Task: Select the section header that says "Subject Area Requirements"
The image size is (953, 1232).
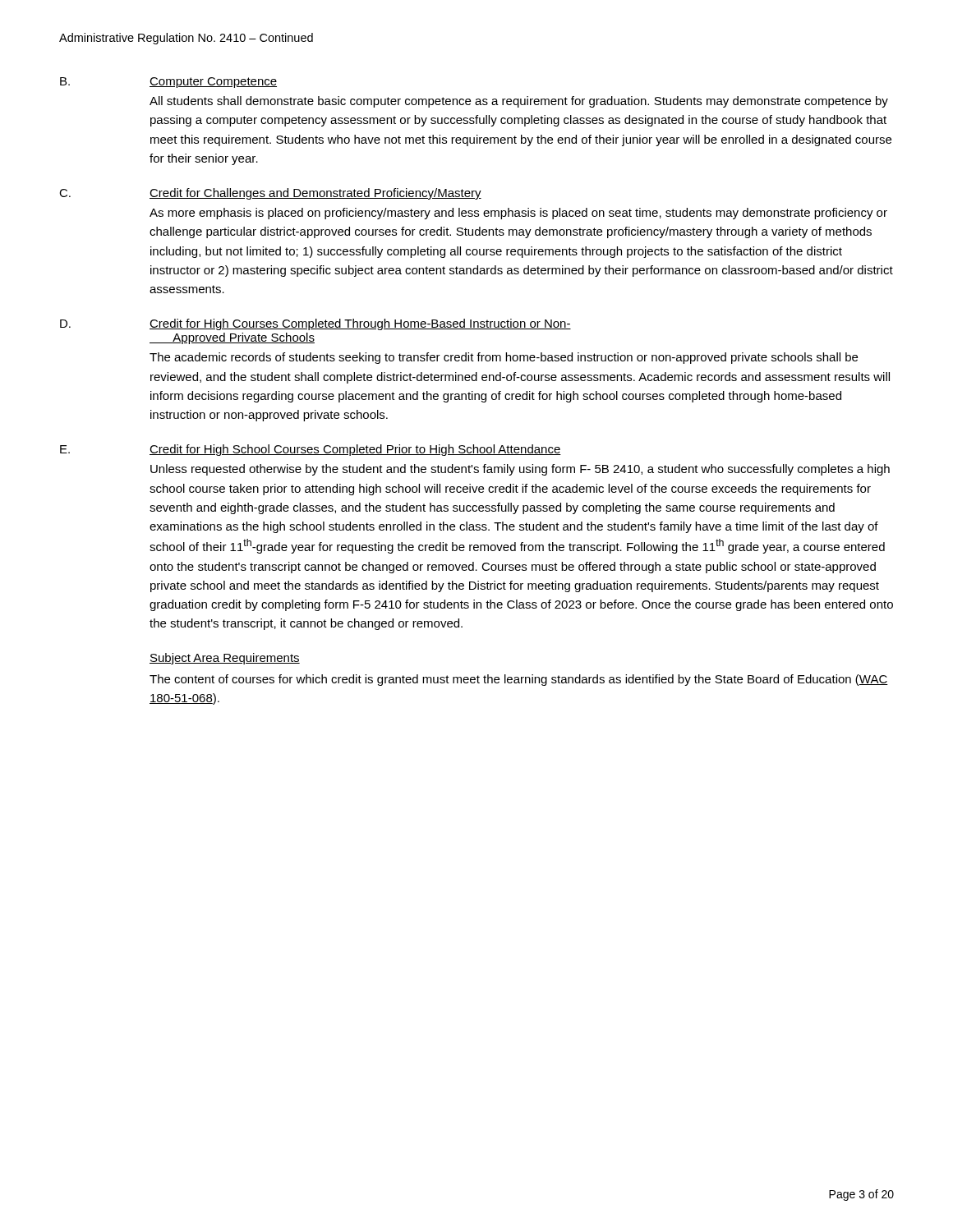Action: [225, 657]
